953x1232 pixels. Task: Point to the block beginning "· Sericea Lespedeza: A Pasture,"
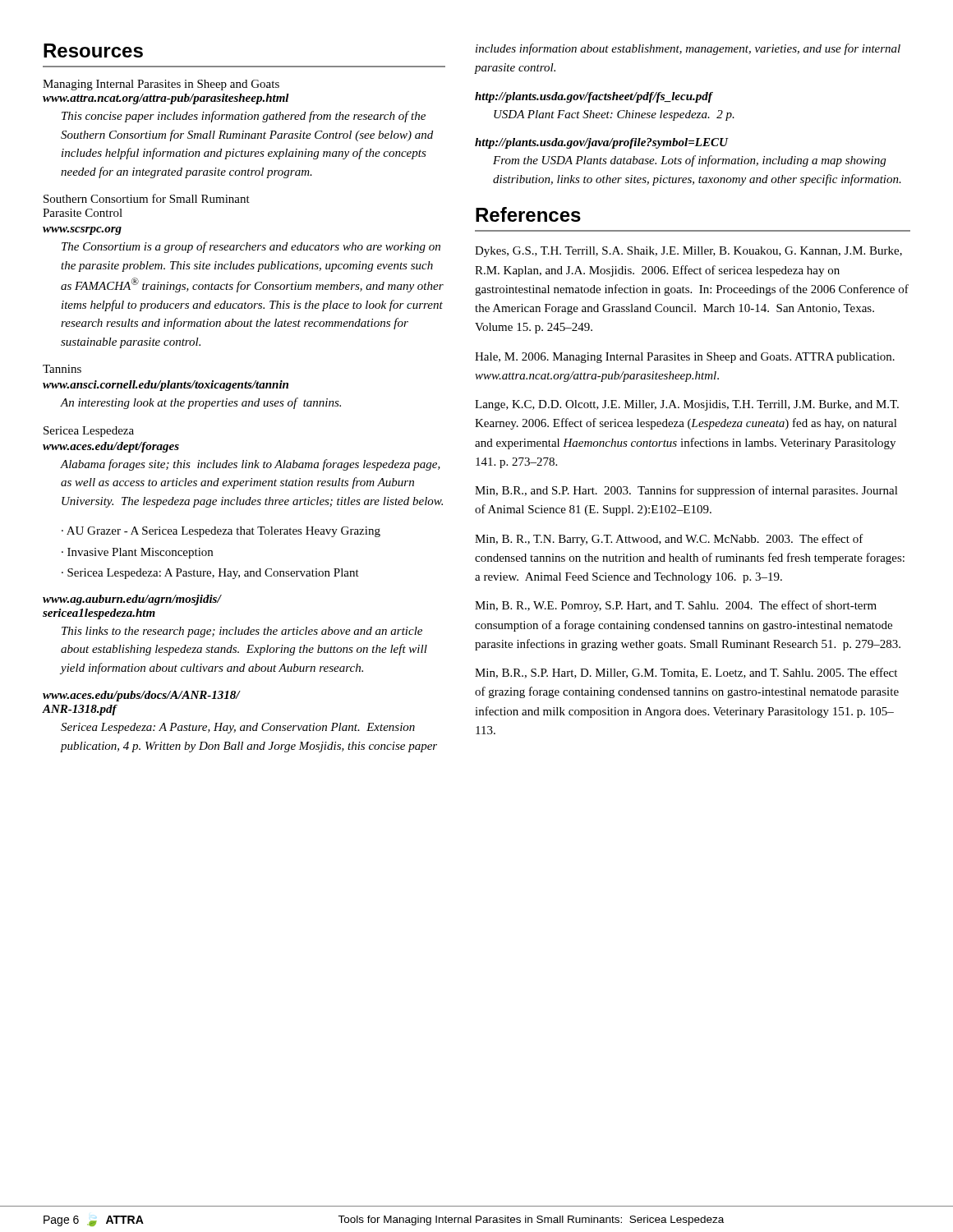(210, 572)
